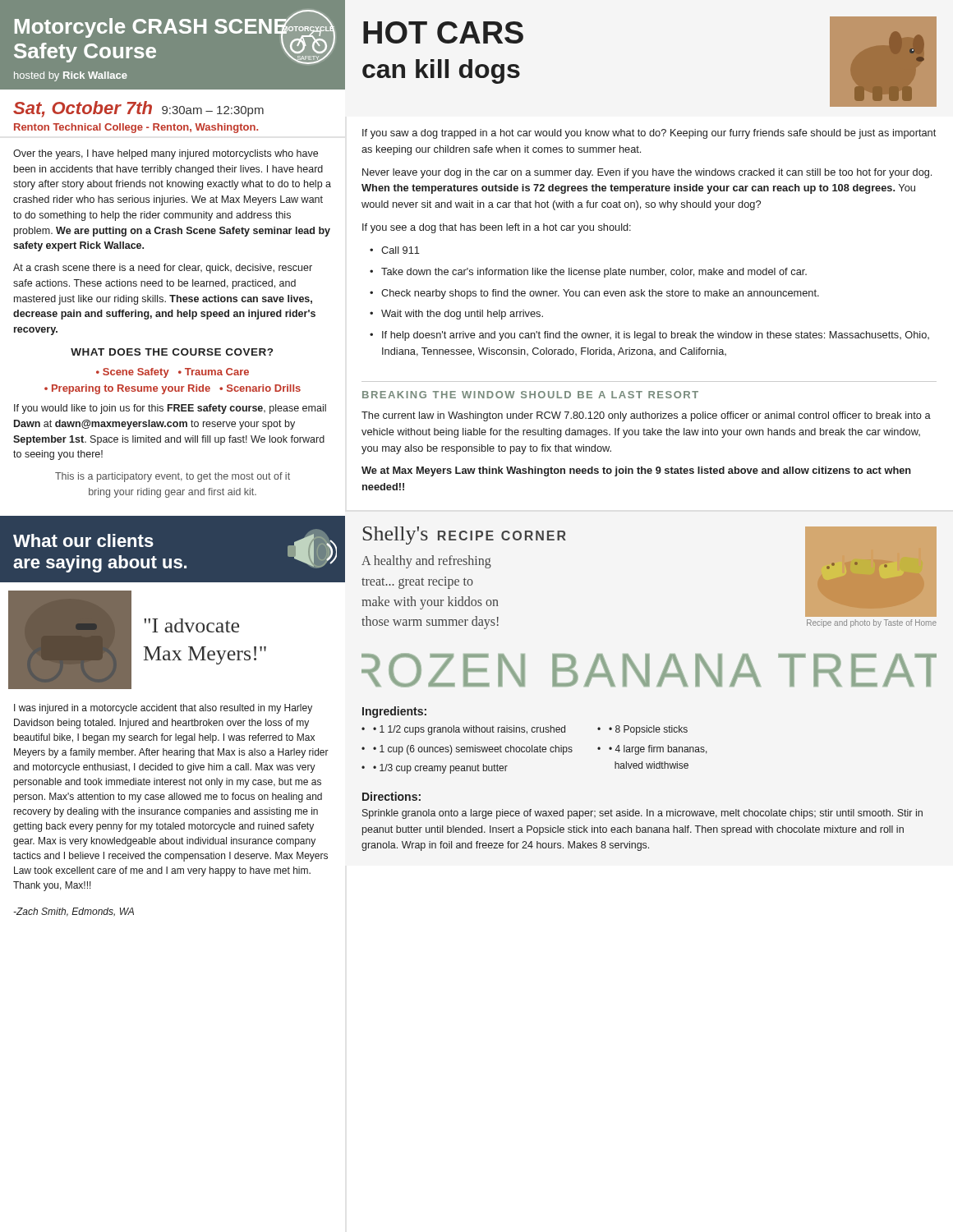This screenshot has height=1232, width=953.
Task: Navigate to the region starting "The current law in"
Action: pyautogui.click(x=646, y=416)
